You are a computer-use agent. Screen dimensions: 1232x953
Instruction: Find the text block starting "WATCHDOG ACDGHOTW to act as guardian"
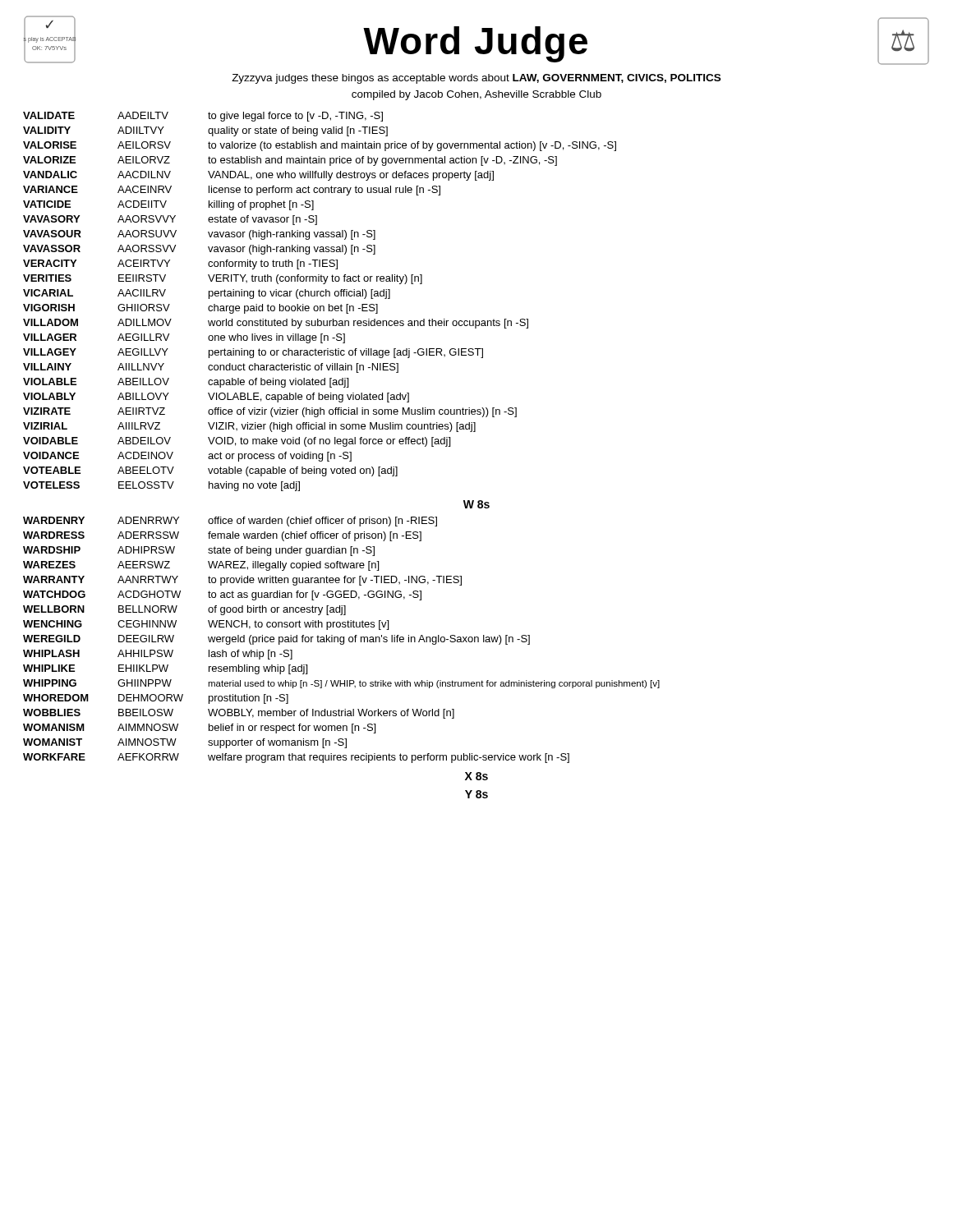222,595
